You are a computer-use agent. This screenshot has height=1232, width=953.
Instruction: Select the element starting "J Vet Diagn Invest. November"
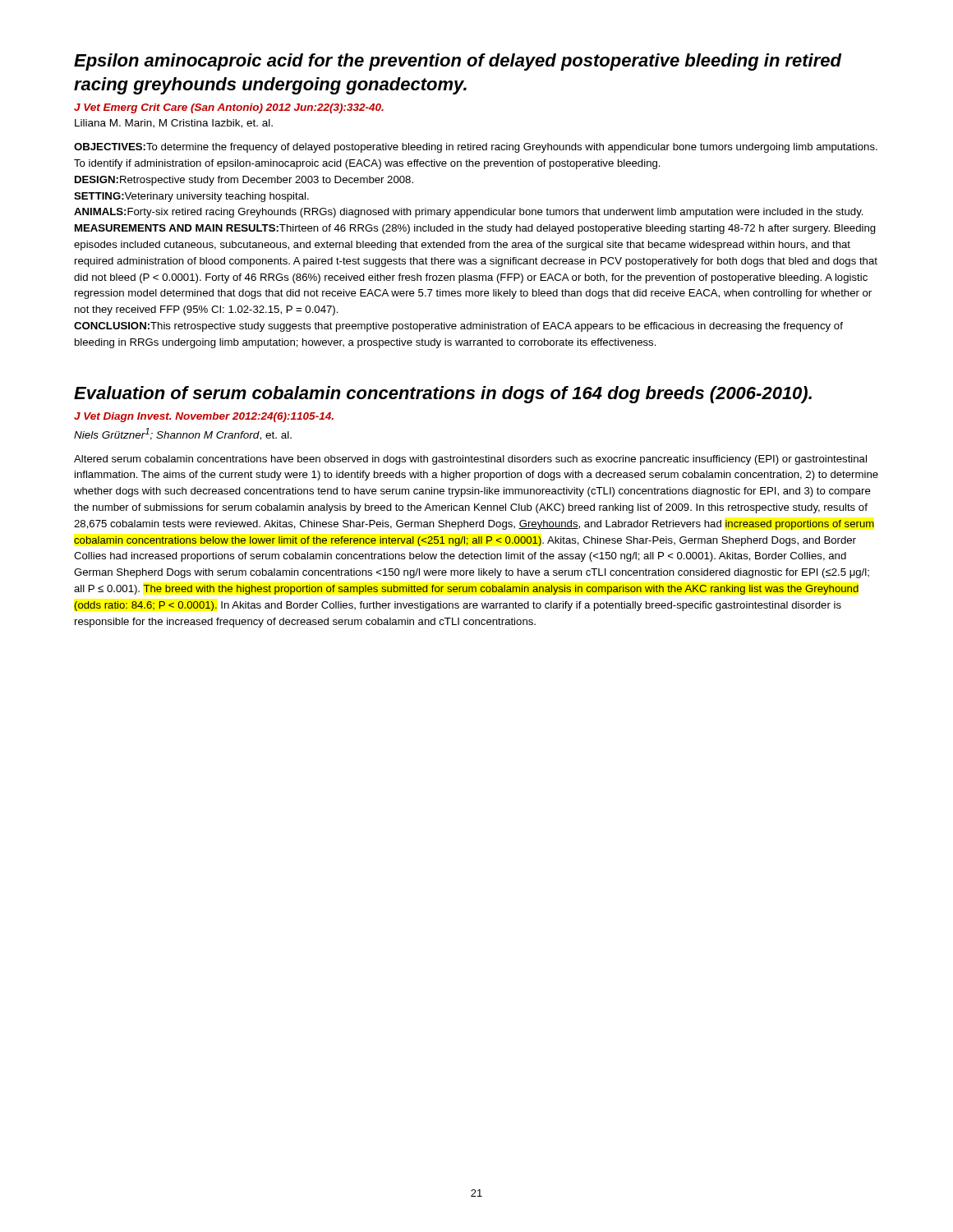click(204, 416)
